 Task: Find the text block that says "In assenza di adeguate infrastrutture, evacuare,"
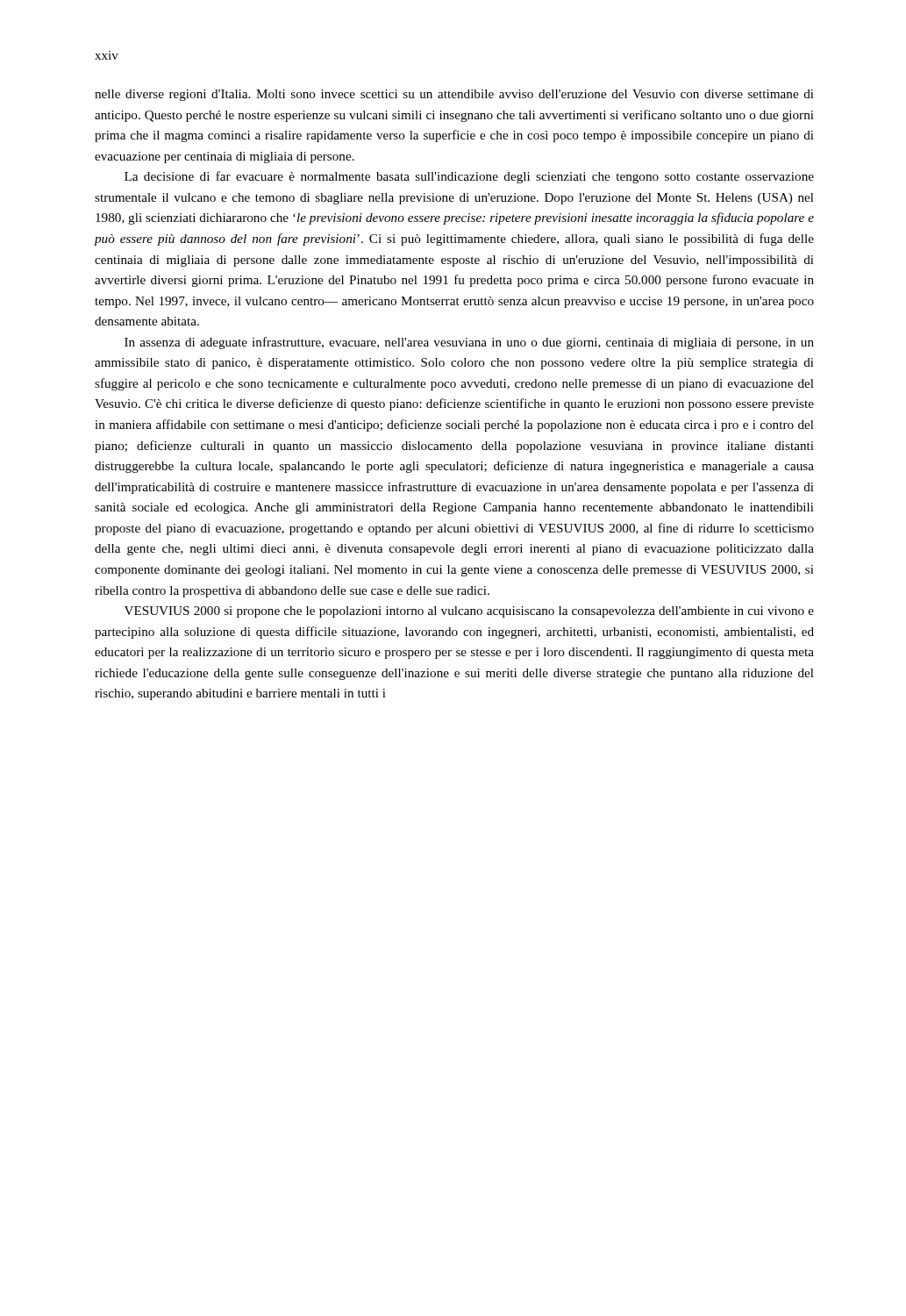[454, 466]
